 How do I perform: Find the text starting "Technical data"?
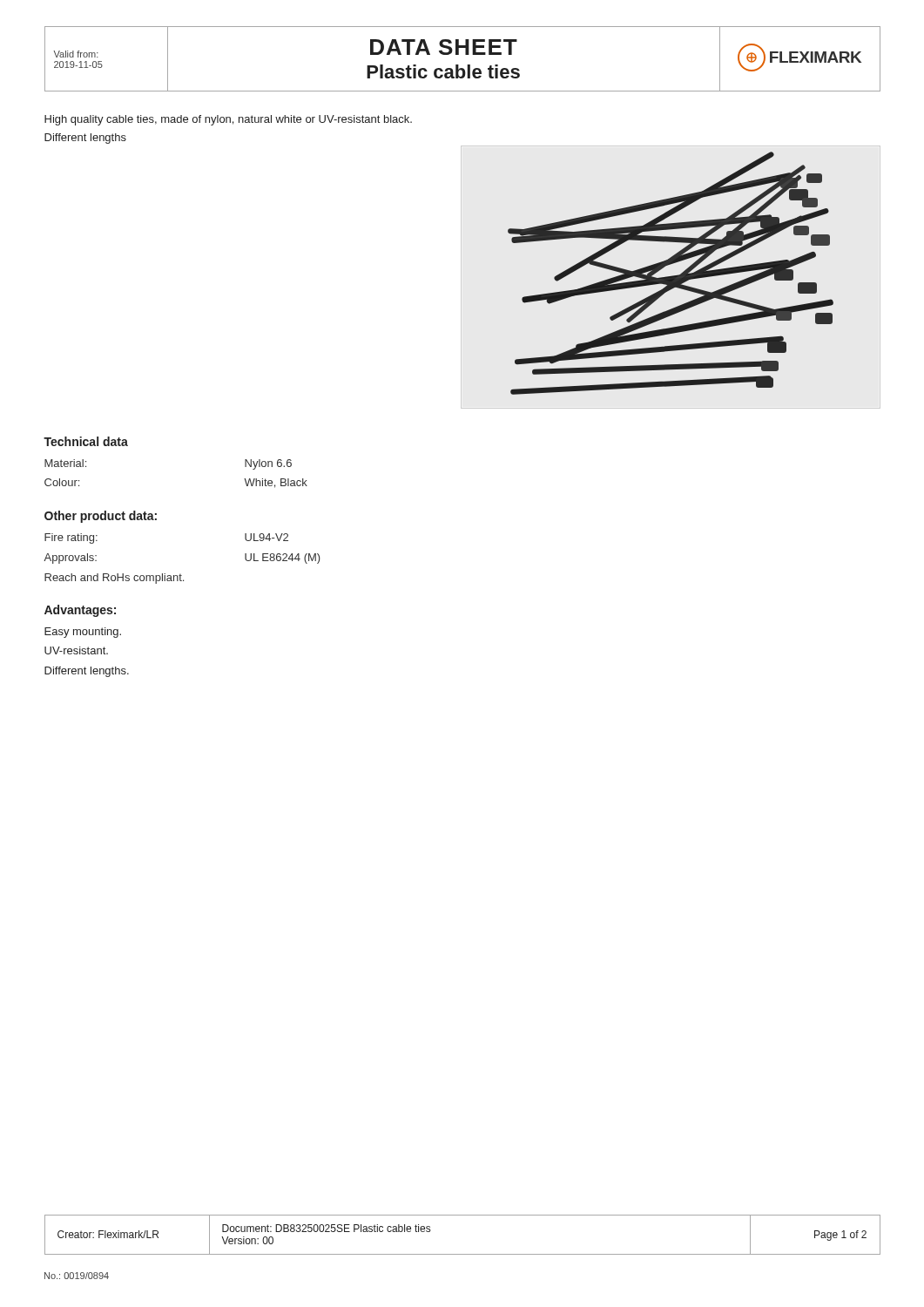pos(86,441)
